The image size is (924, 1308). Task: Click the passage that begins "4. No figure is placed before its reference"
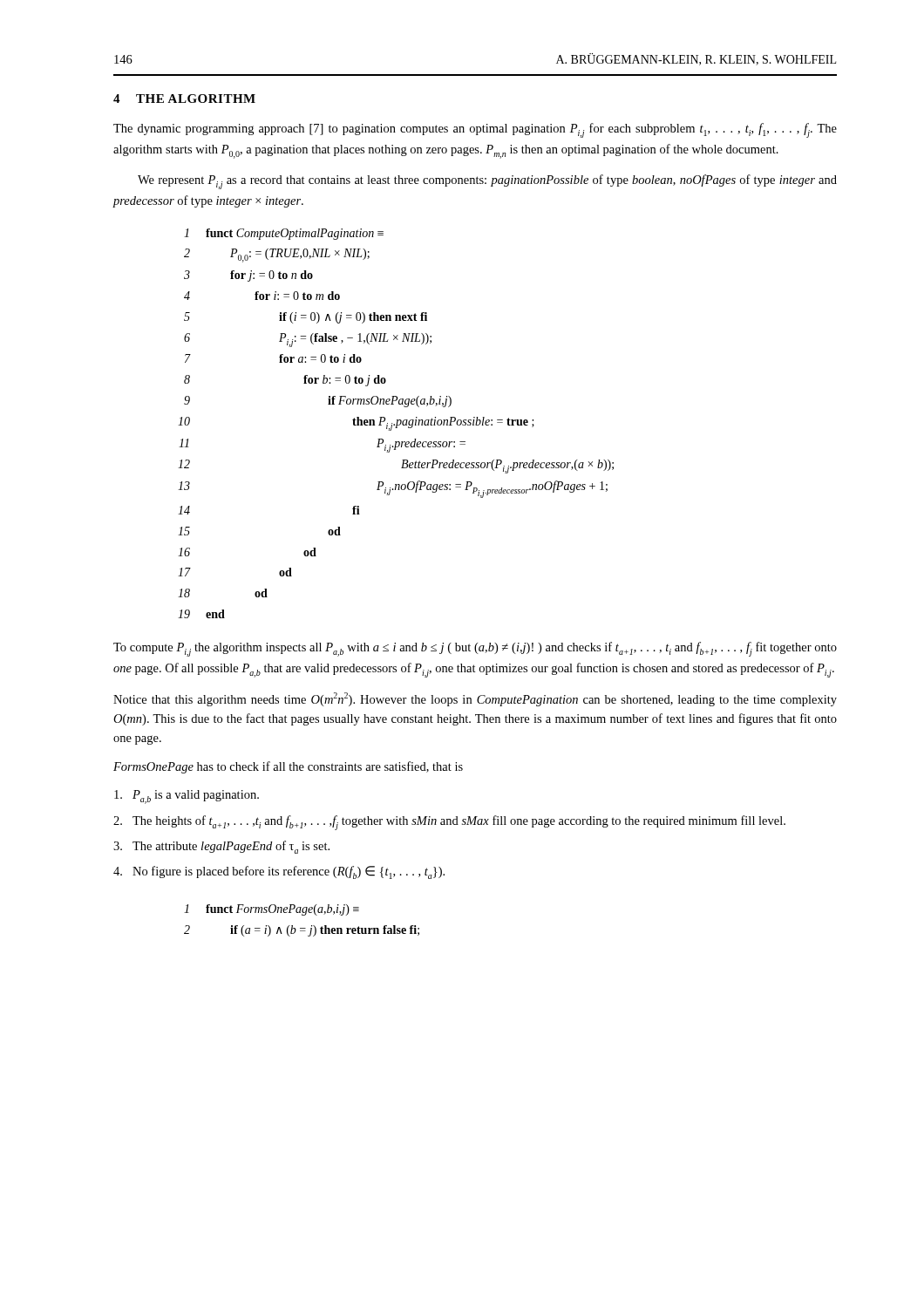[279, 872]
